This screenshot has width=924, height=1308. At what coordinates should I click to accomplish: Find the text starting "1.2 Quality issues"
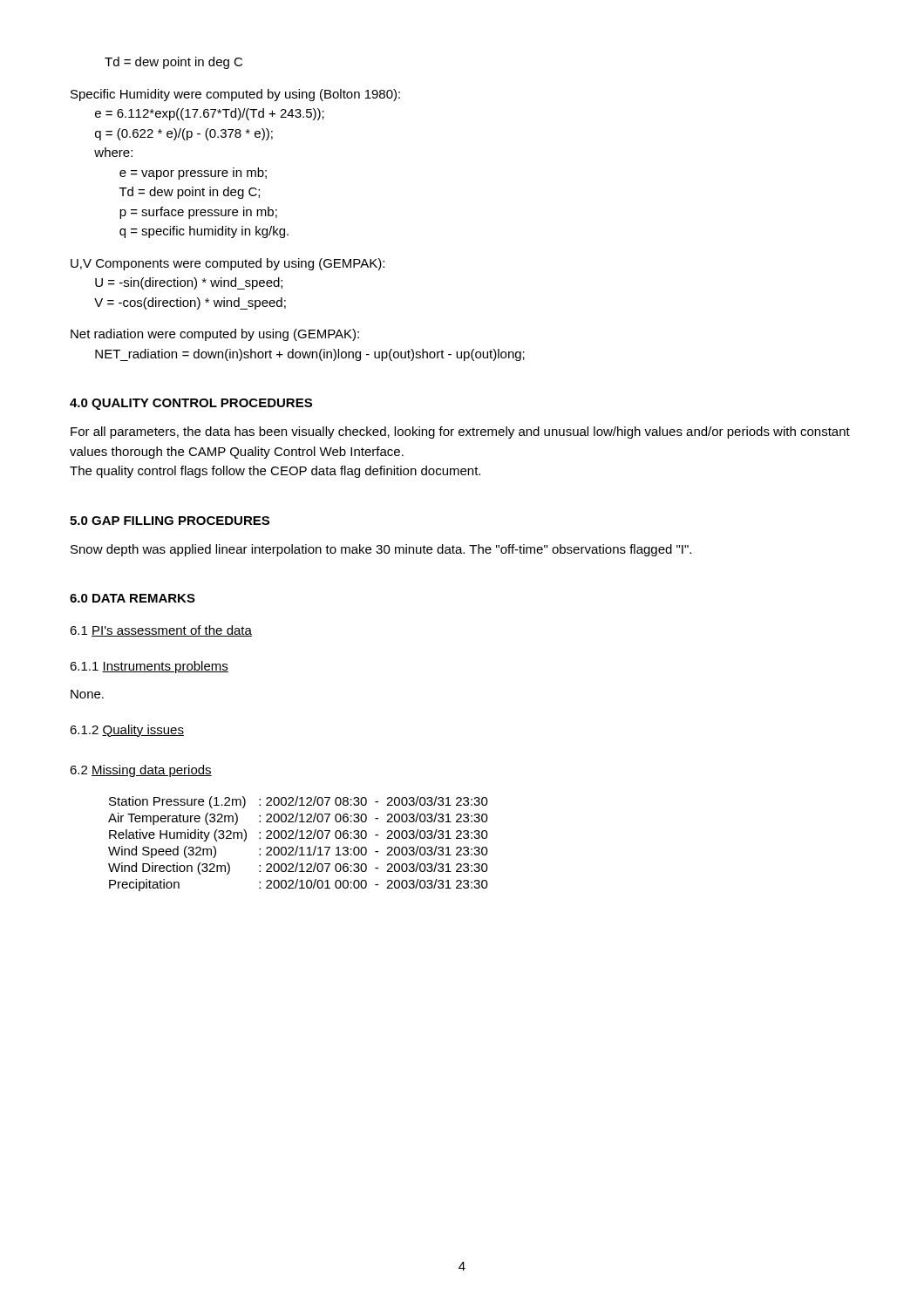pyautogui.click(x=127, y=729)
